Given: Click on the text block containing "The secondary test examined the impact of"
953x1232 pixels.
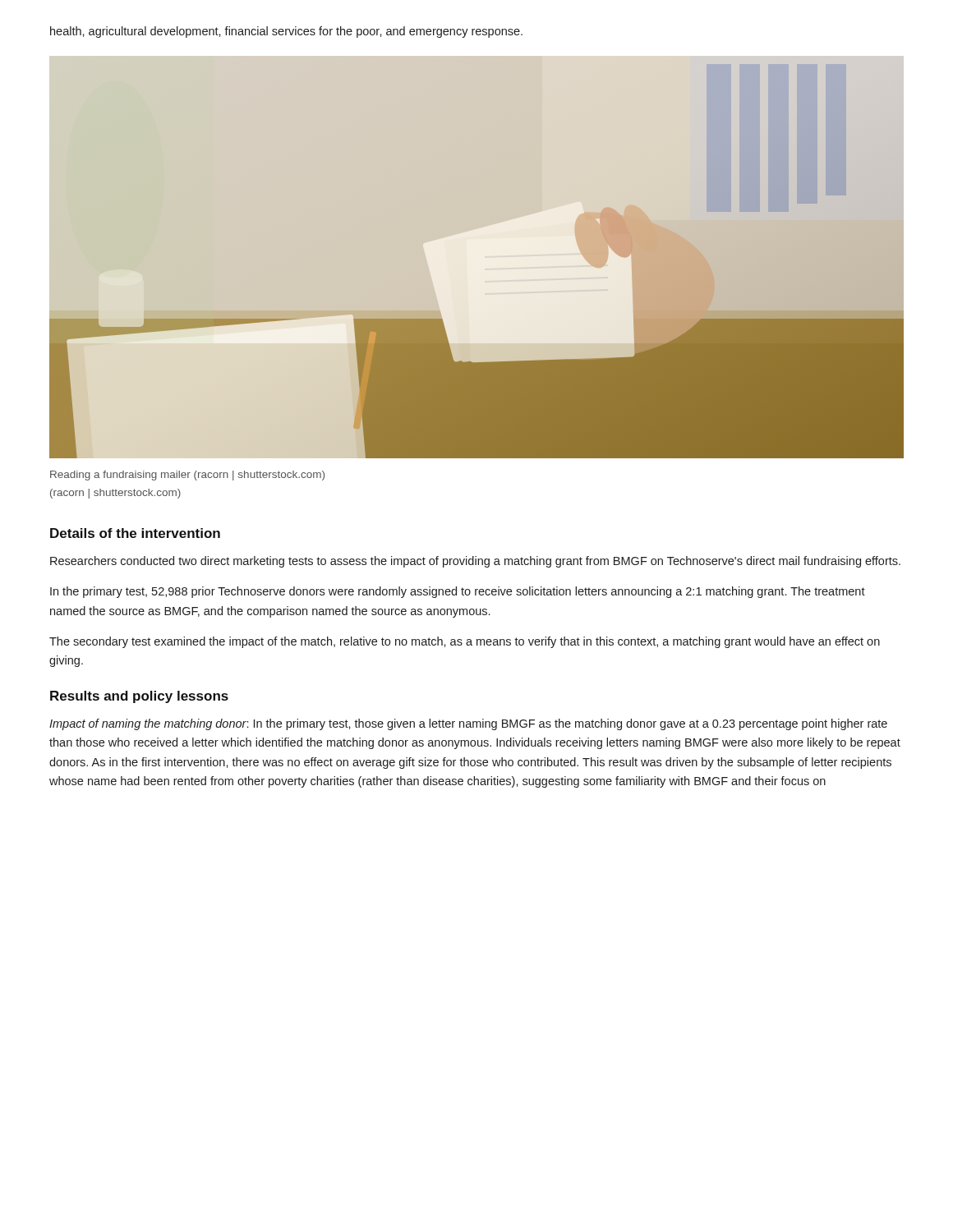Looking at the screenshot, I should click(465, 651).
